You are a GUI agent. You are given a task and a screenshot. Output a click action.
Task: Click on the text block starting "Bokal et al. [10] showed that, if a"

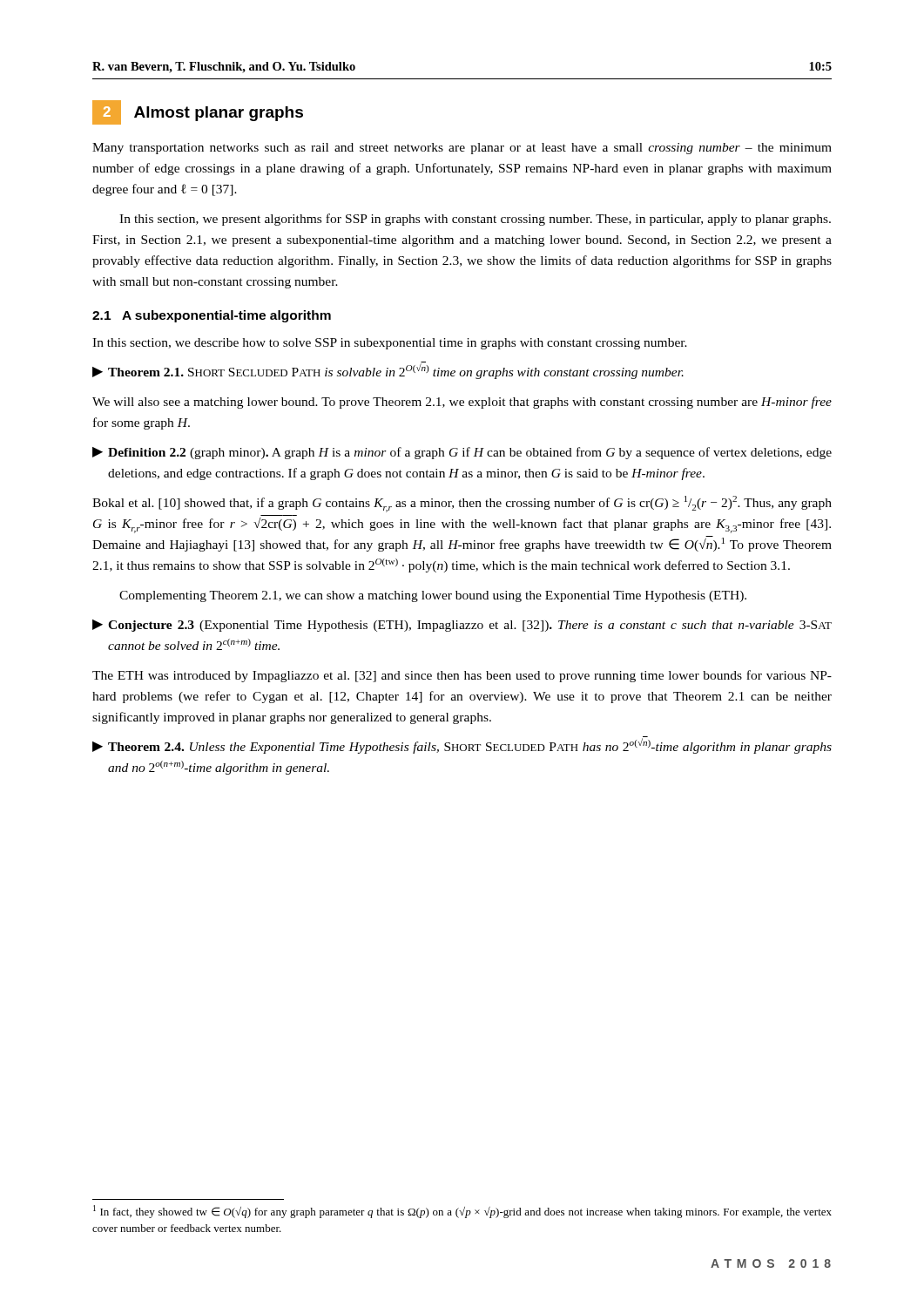pyautogui.click(x=462, y=549)
